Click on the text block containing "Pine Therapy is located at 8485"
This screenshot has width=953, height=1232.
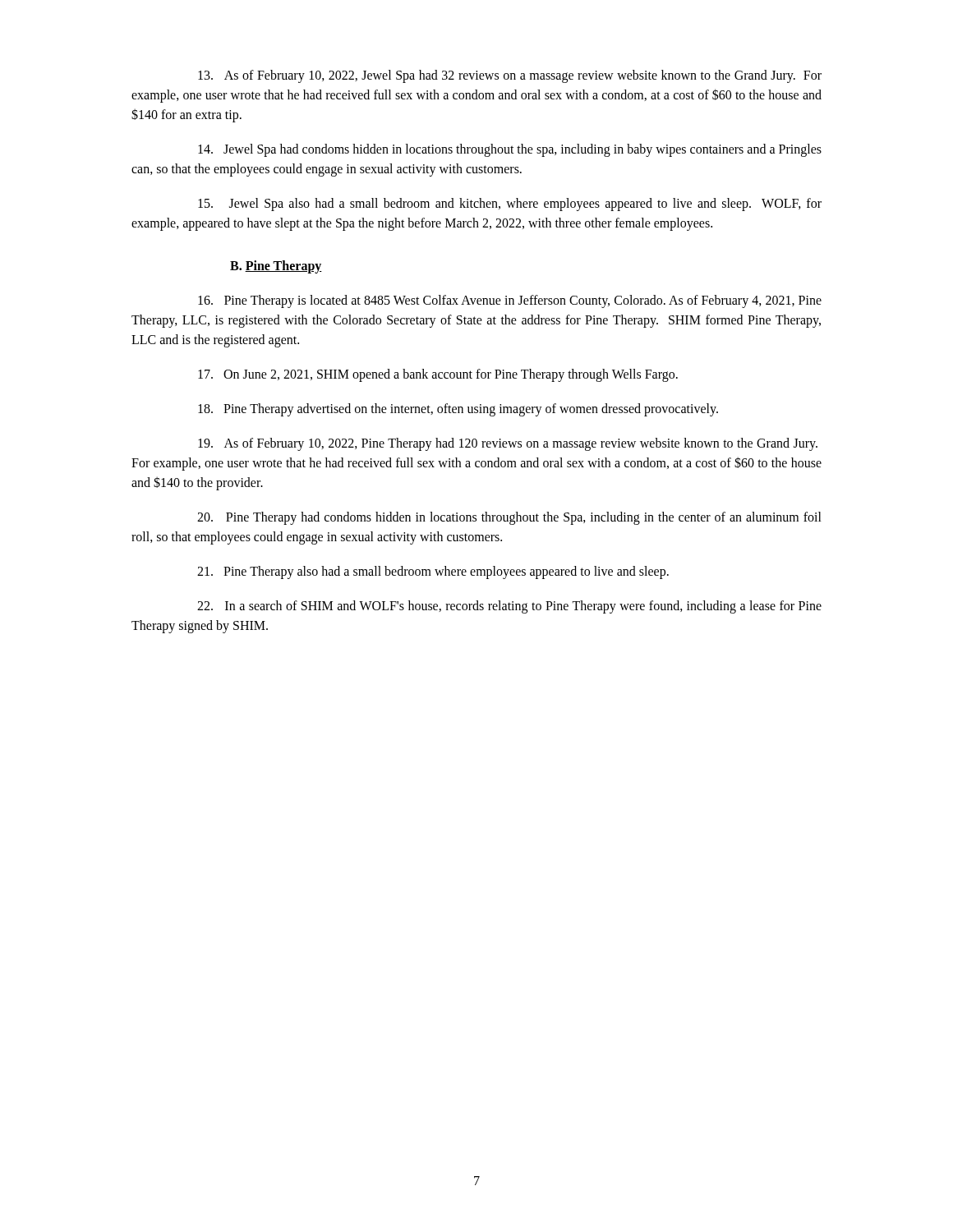click(476, 320)
